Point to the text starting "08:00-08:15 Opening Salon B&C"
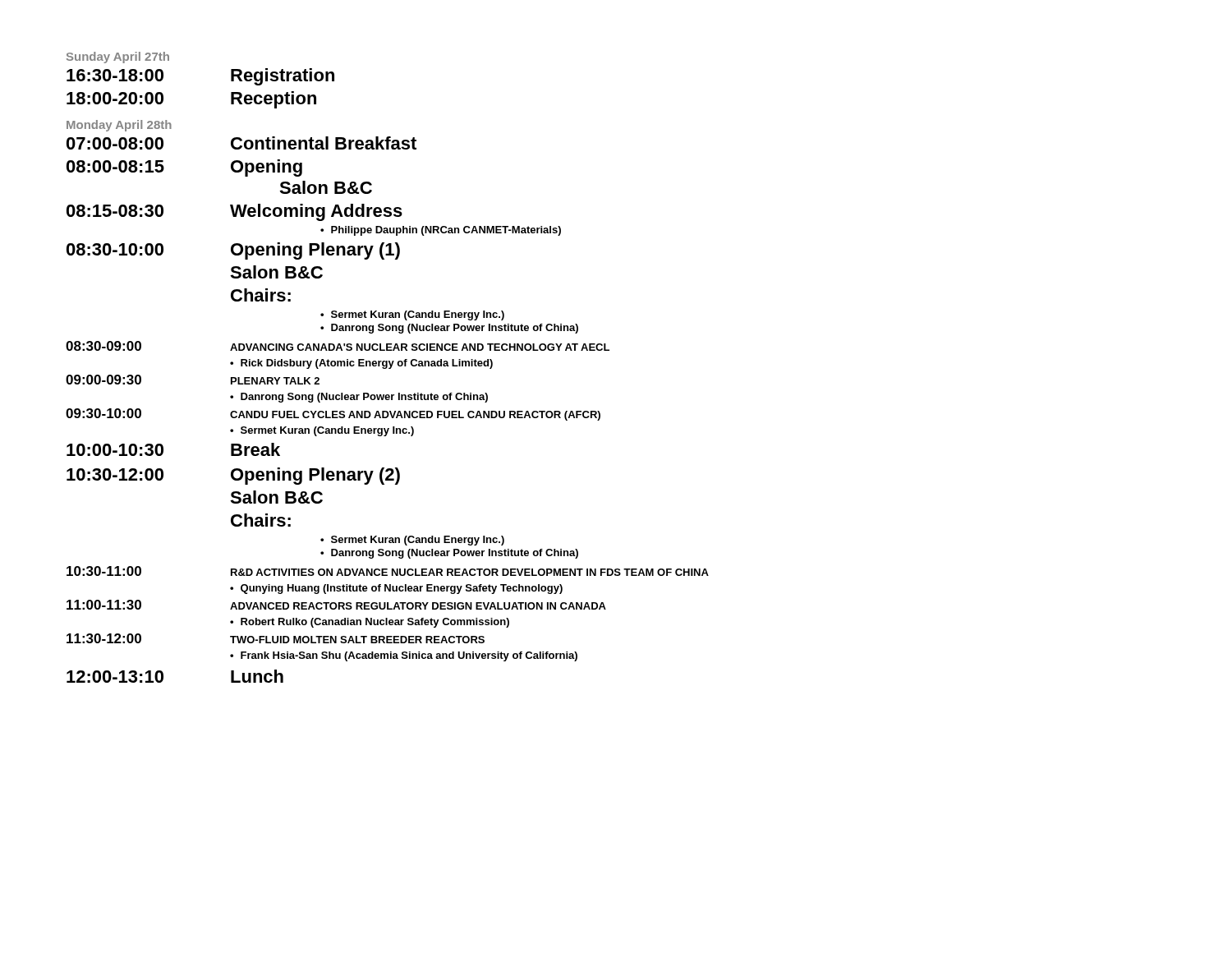Screen dimensions: 953x1232 click(121, 168)
